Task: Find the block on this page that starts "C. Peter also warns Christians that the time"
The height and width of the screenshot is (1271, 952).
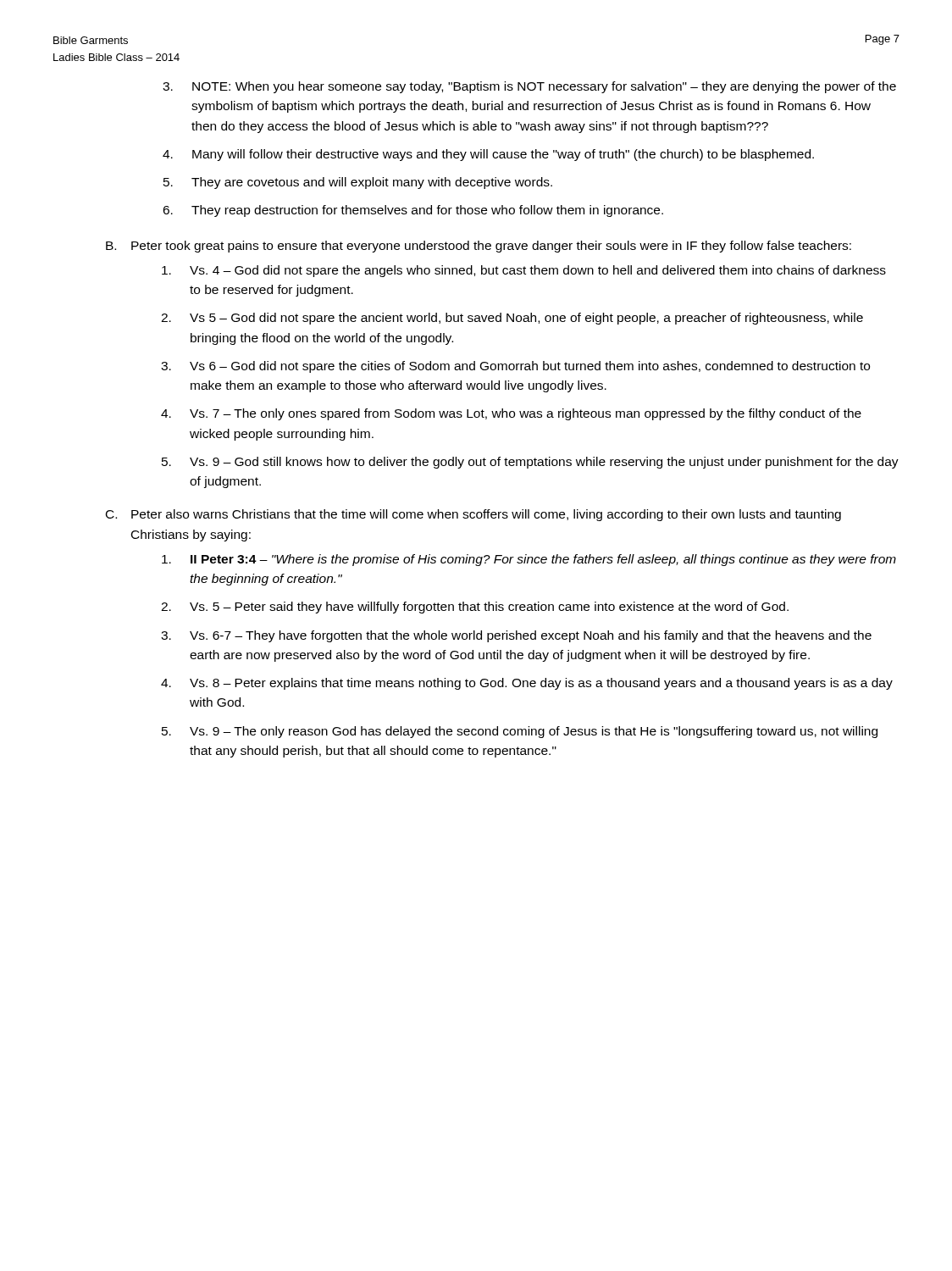Action: (x=502, y=636)
